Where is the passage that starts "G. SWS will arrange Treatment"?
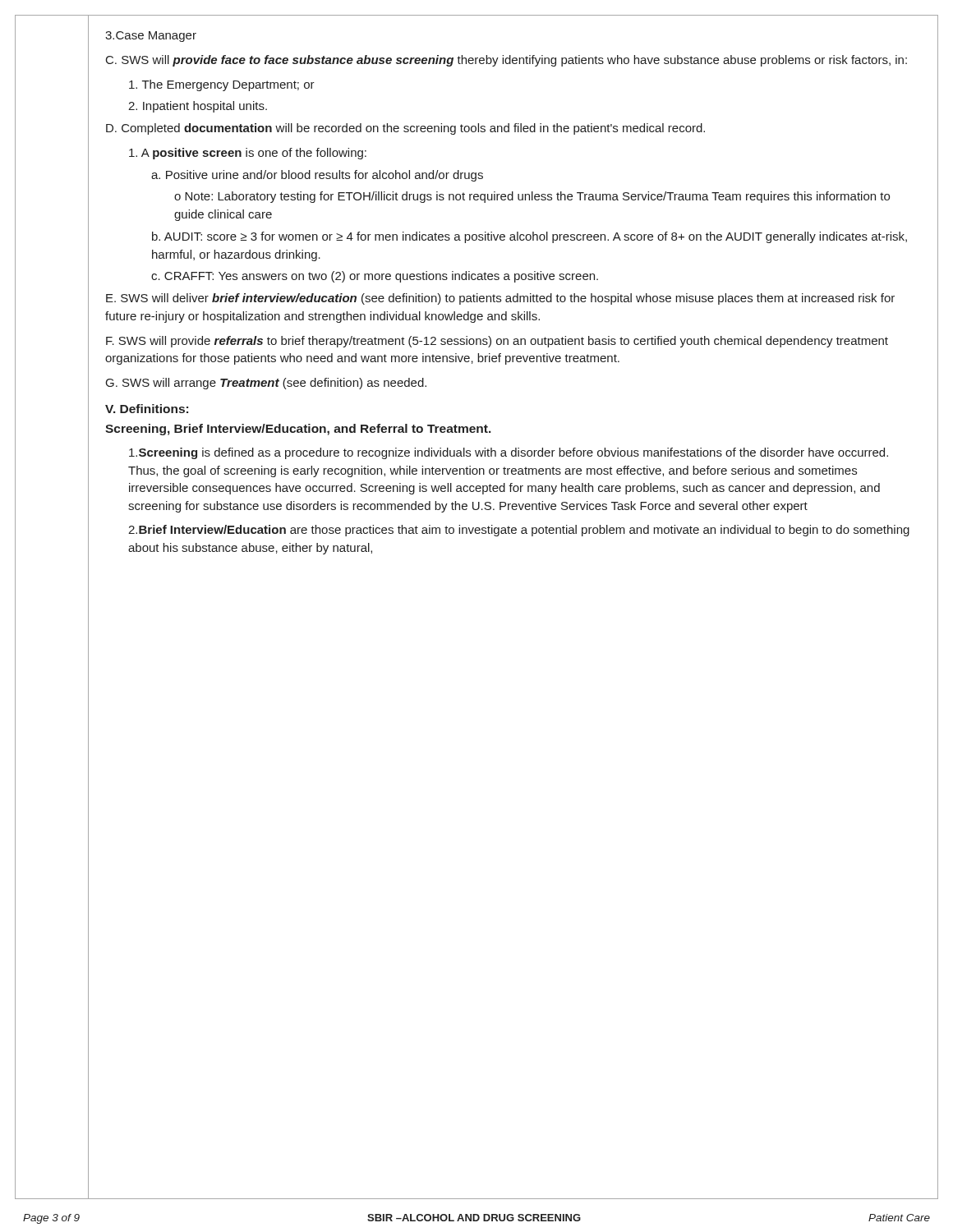This screenshot has width=953, height=1232. [266, 382]
